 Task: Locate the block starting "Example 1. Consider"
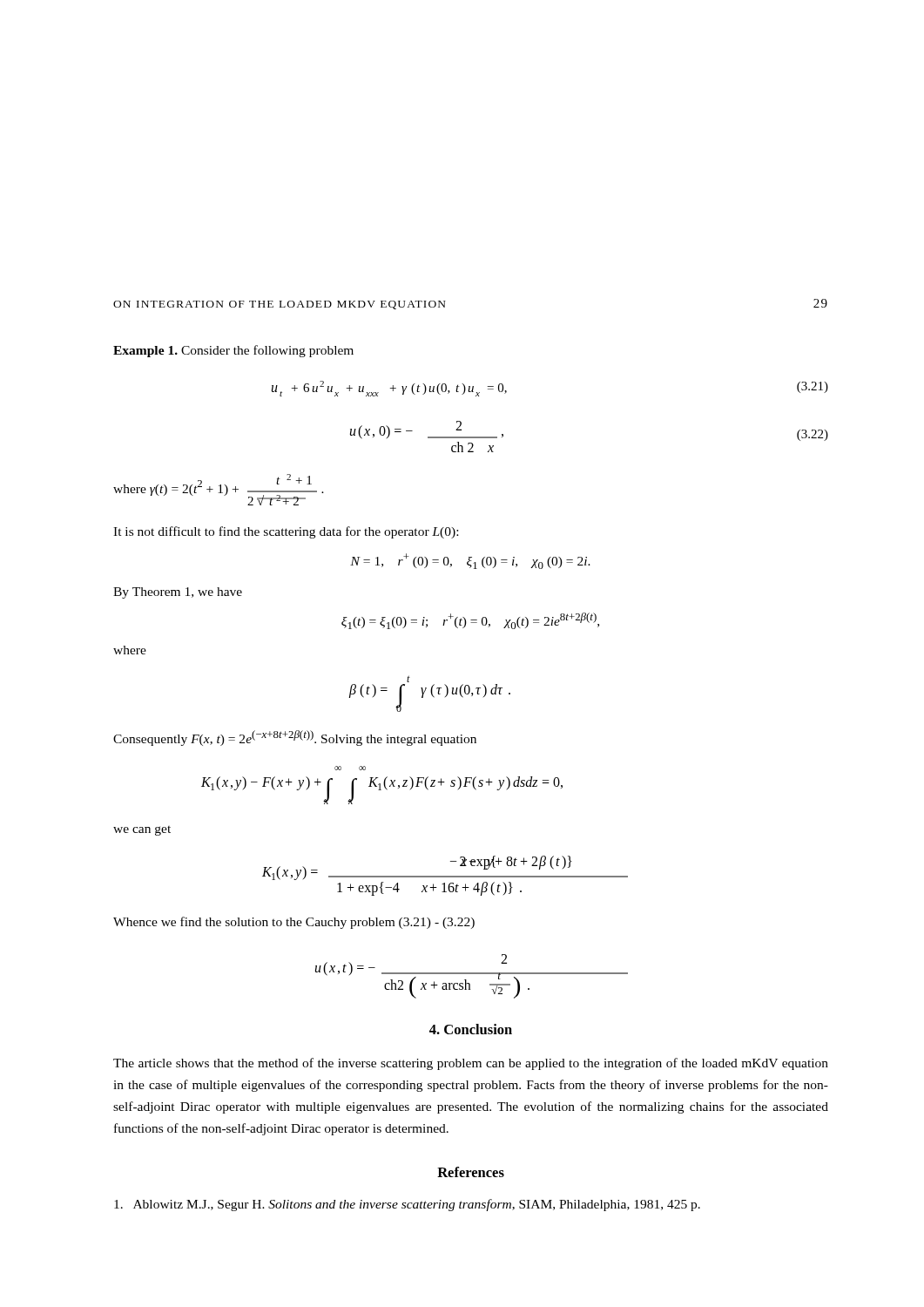click(234, 350)
